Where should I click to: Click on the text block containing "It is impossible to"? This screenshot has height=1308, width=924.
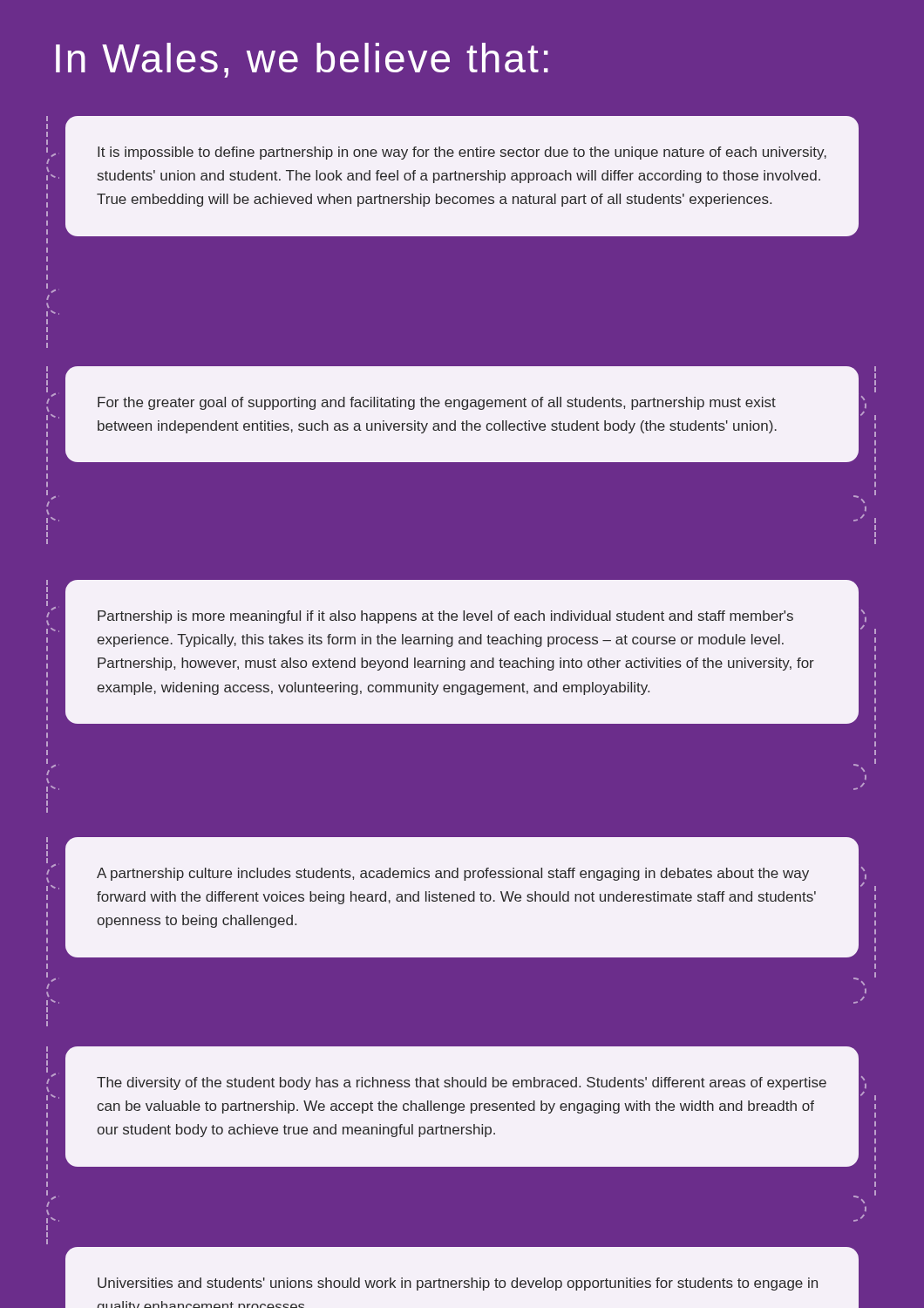462,176
